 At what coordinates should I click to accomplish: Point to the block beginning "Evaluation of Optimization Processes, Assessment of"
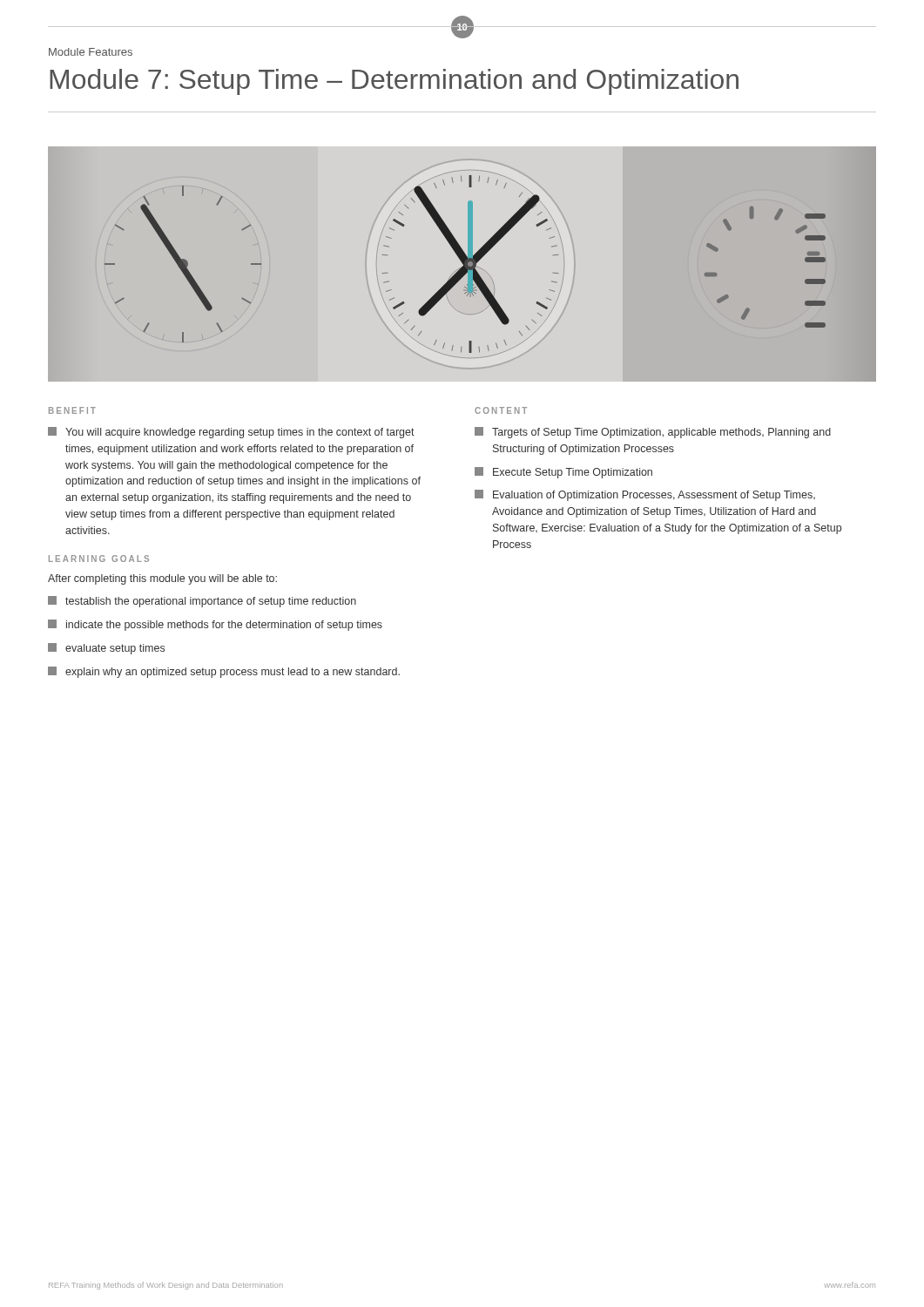tap(662, 520)
